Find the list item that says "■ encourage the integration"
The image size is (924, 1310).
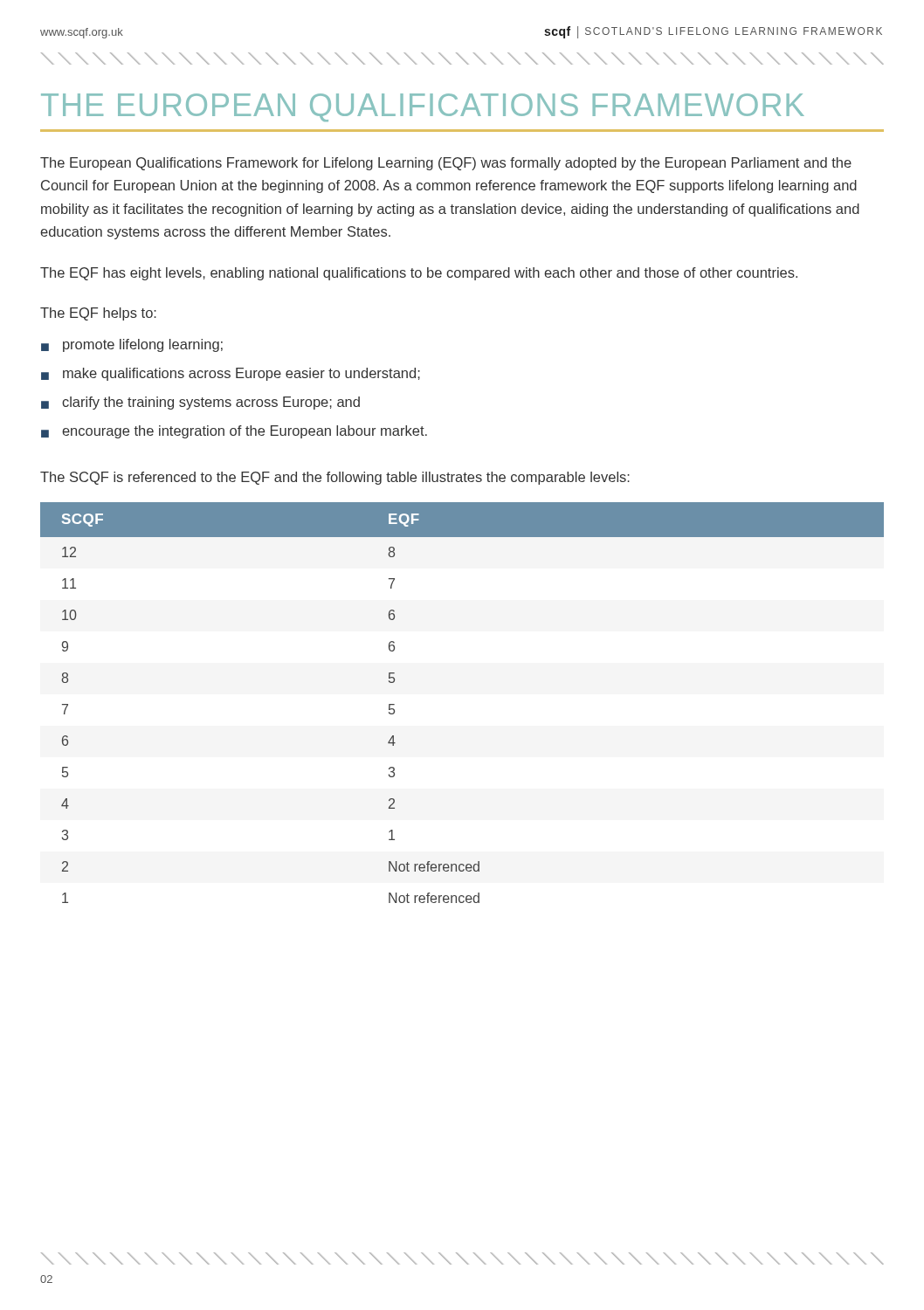coord(234,432)
